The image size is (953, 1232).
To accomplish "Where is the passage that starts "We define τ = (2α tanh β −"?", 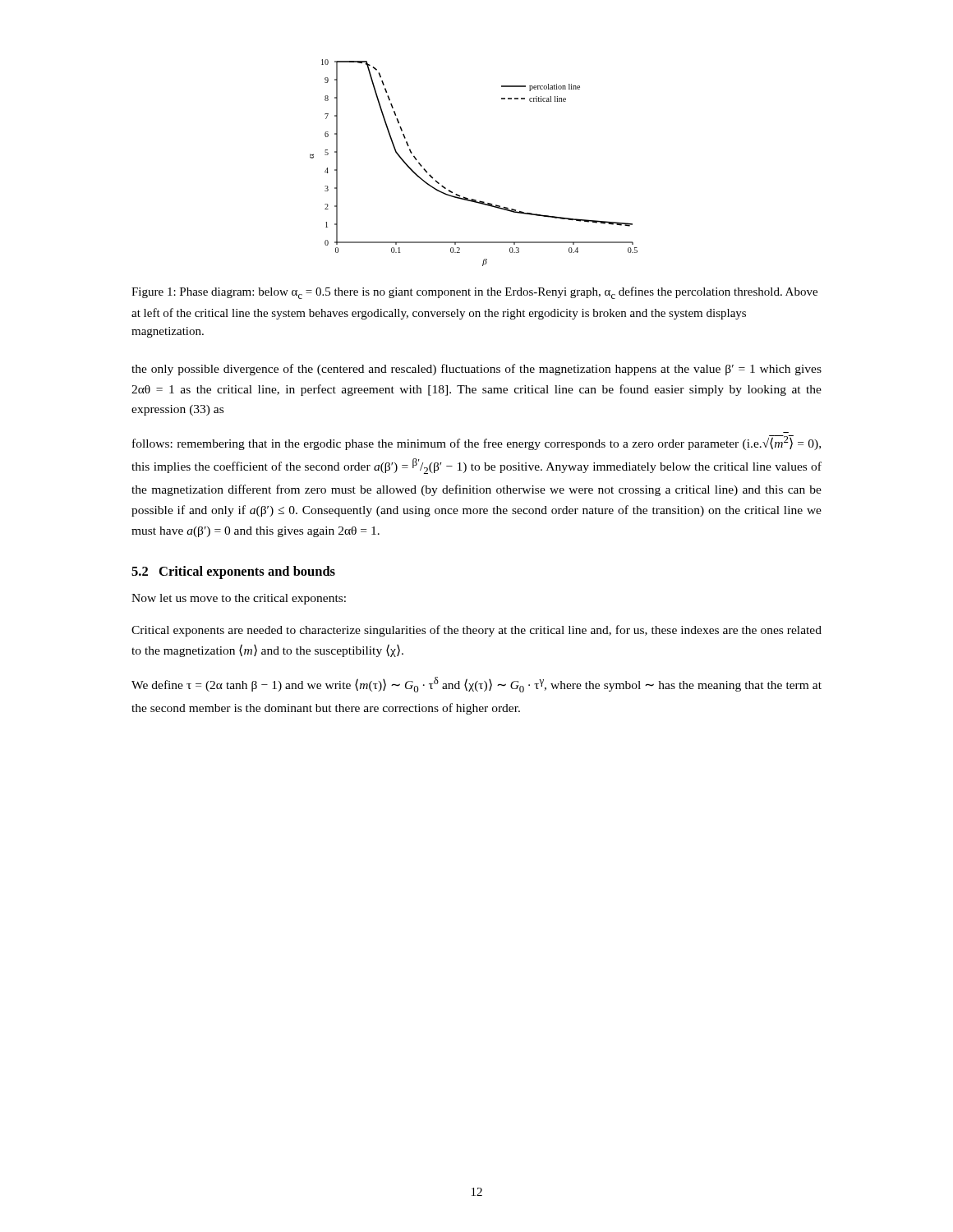I will [x=476, y=694].
